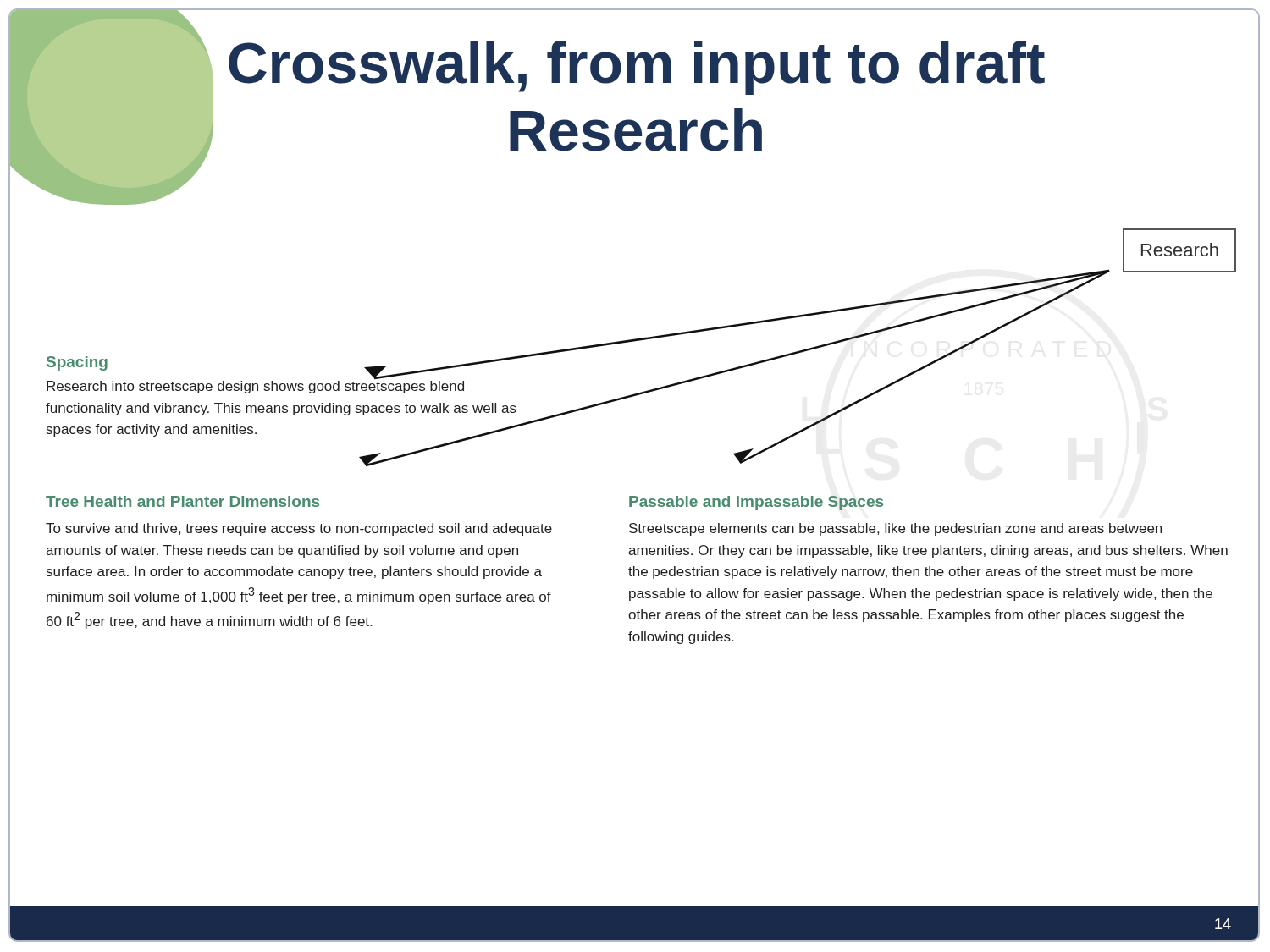Viewport: 1270px width, 952px height.
Task: Locate the passage starting "Crosswalk, from input to"
Action: coord(636,97)
